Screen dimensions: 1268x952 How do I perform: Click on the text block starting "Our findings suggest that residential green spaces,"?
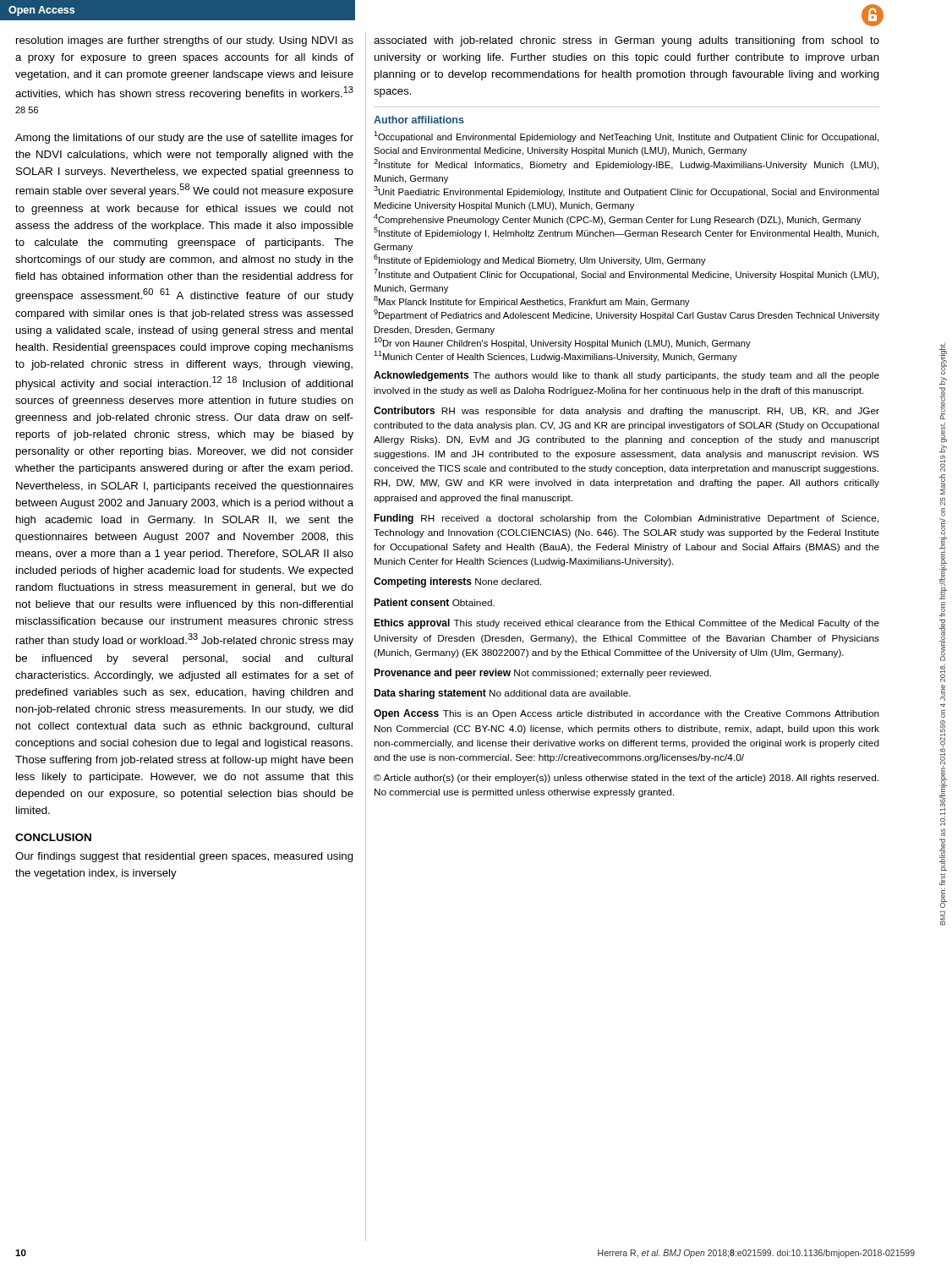pos(184,865)
